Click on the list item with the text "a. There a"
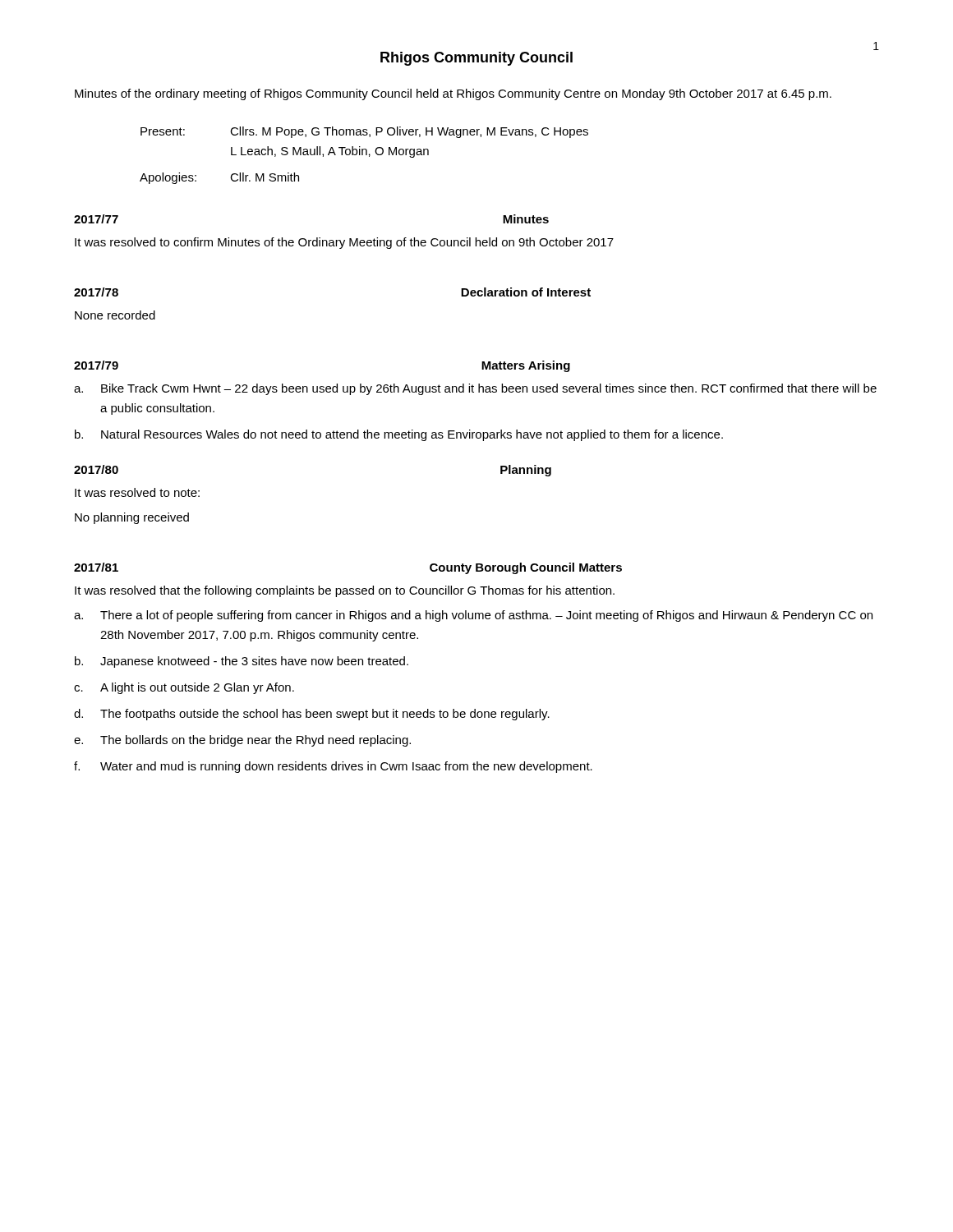 coord(476,625)
